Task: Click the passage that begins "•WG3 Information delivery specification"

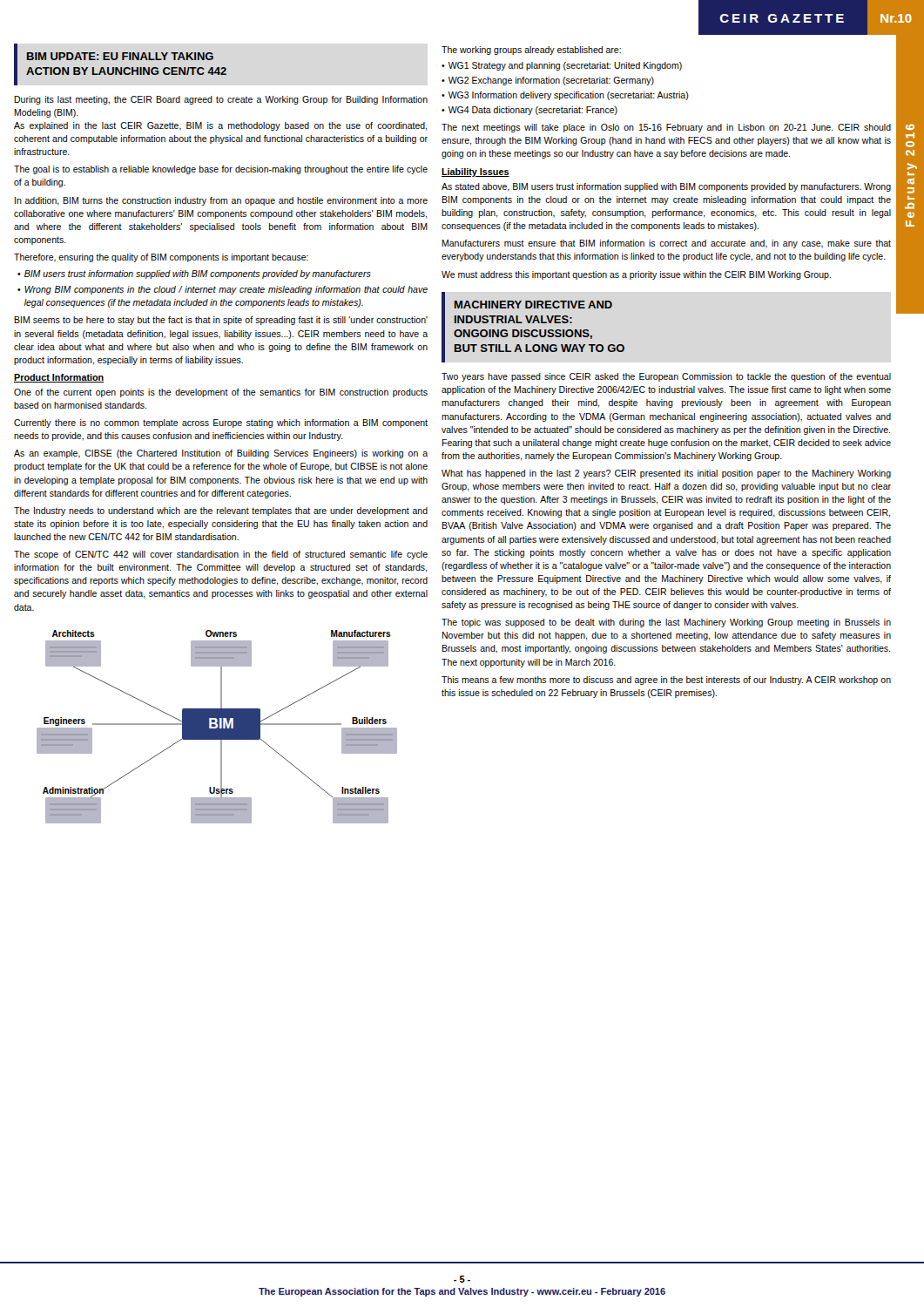Action: 565,96
